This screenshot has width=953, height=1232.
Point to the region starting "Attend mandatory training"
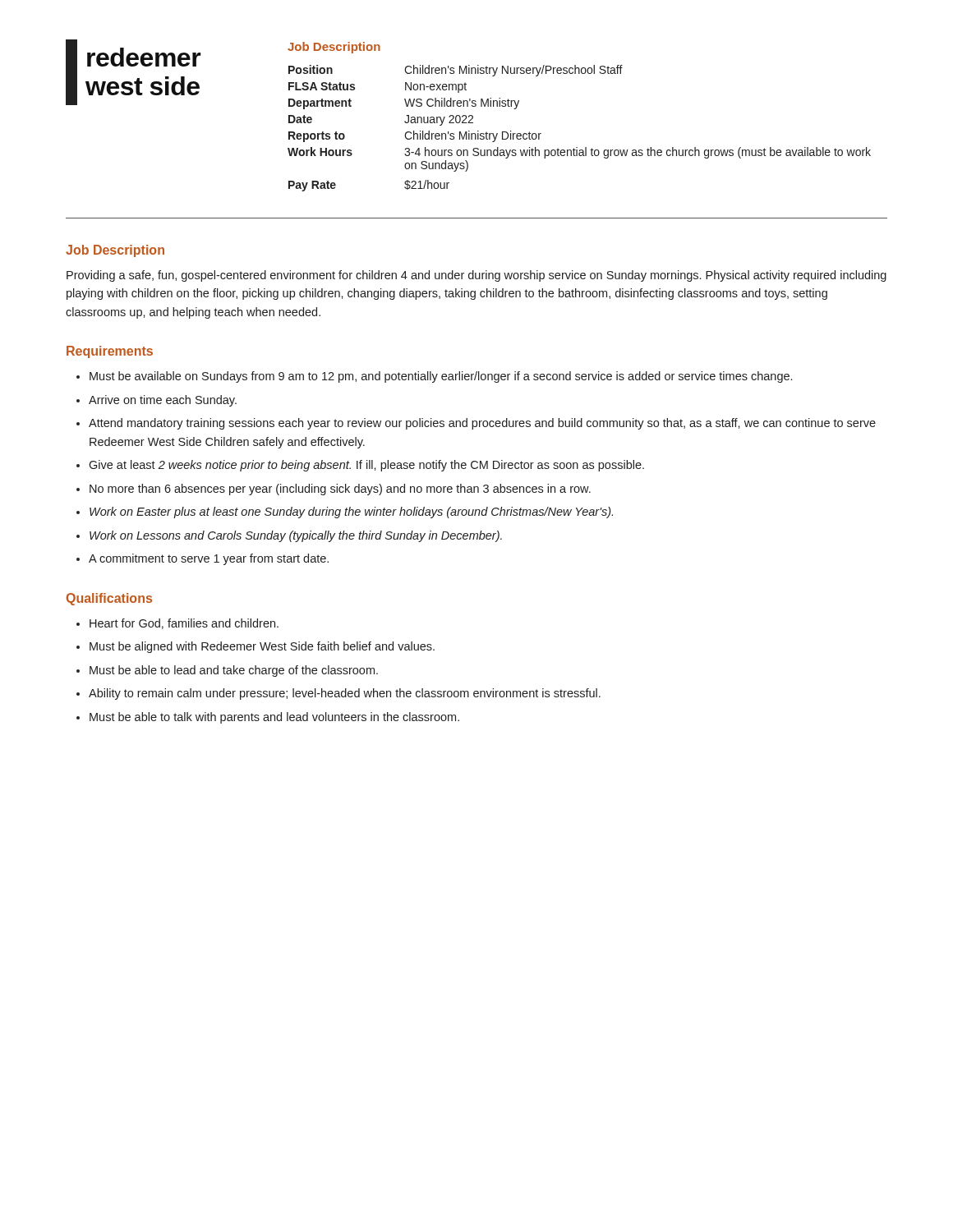click(x=482, y=432)
